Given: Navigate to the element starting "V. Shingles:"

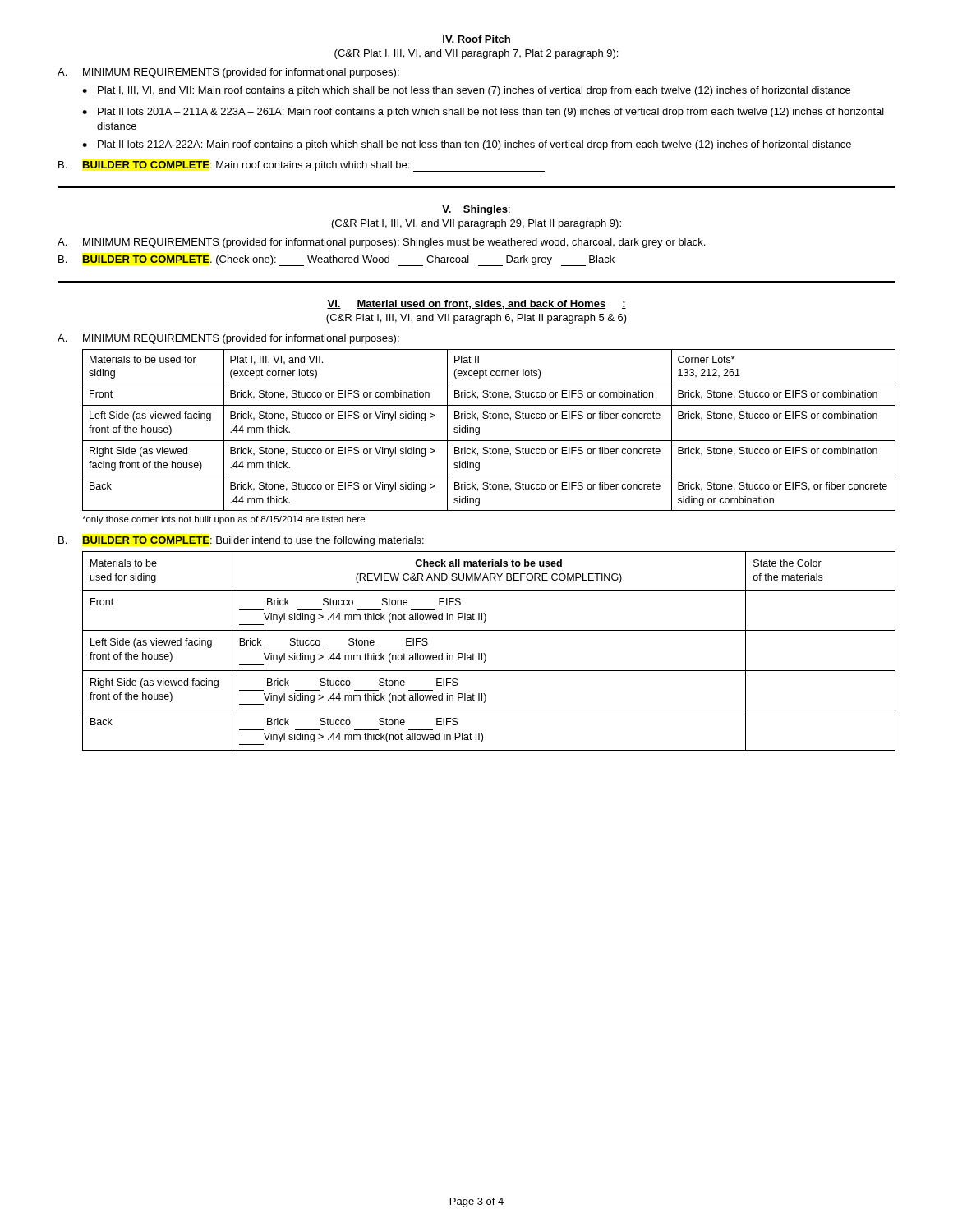Looking at the screenshot, I should [476, 209].
